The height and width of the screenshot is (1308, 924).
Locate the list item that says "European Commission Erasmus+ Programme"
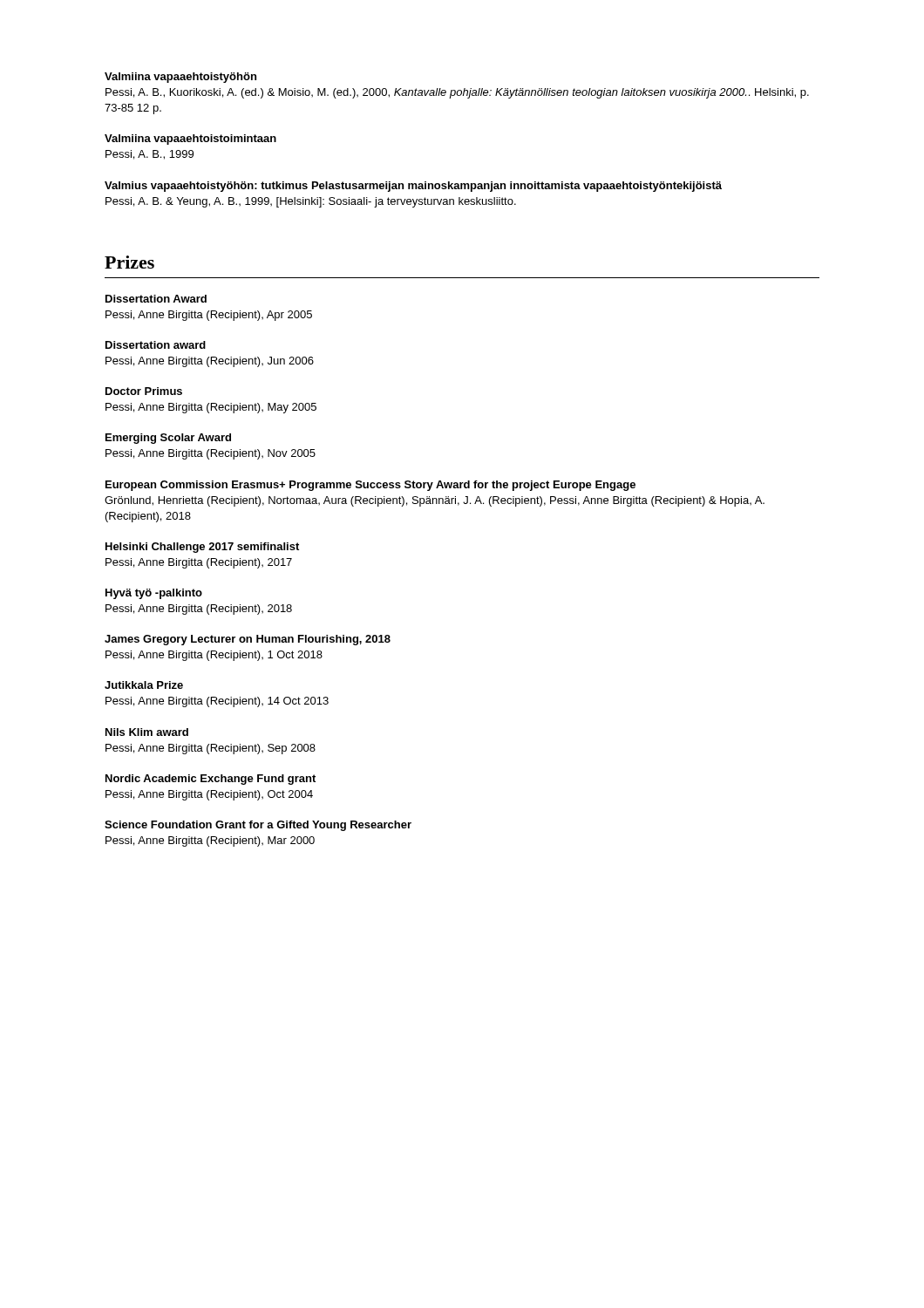[x=462, y=501]
